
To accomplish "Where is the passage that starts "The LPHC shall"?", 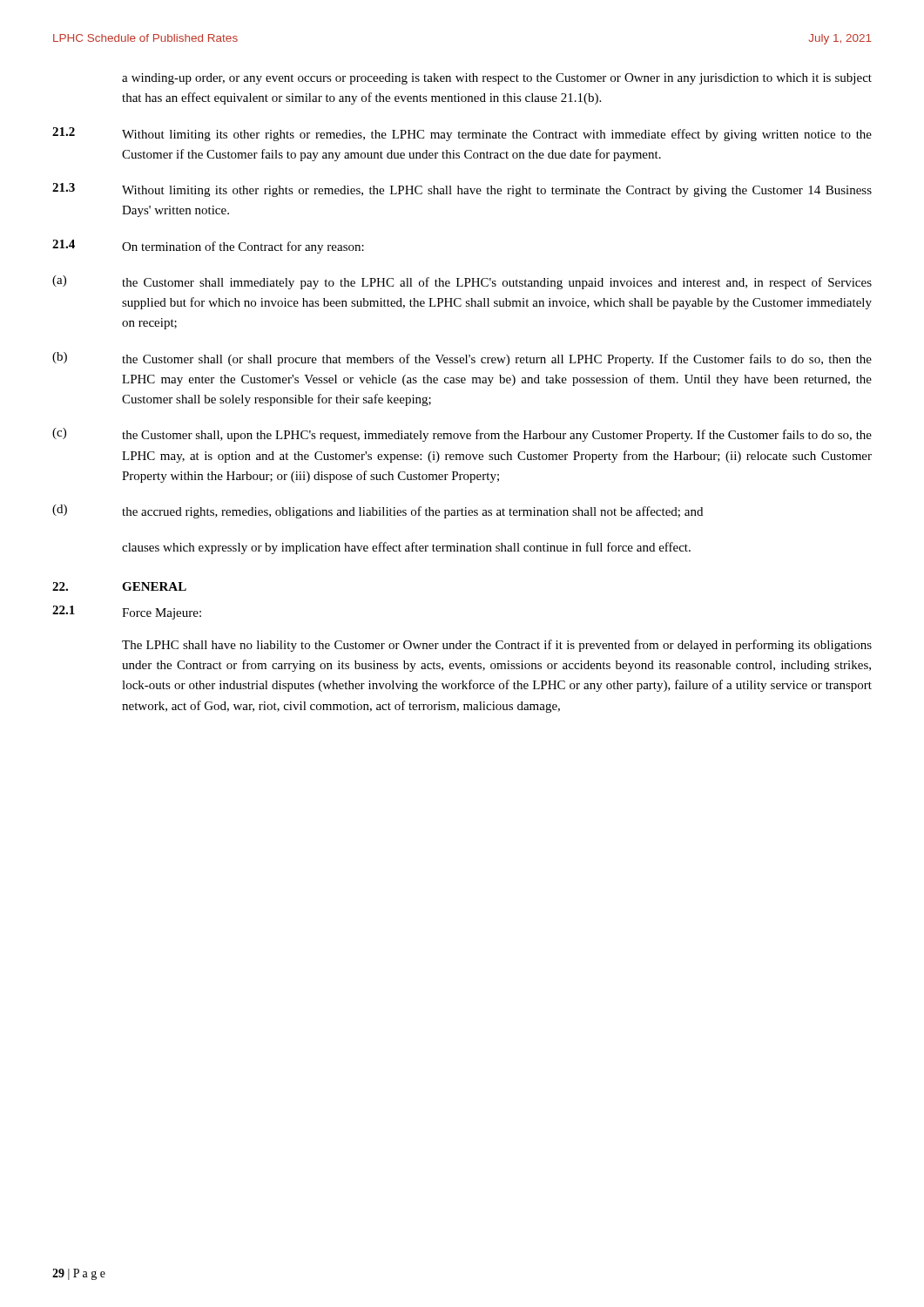I will click(497, 675).
